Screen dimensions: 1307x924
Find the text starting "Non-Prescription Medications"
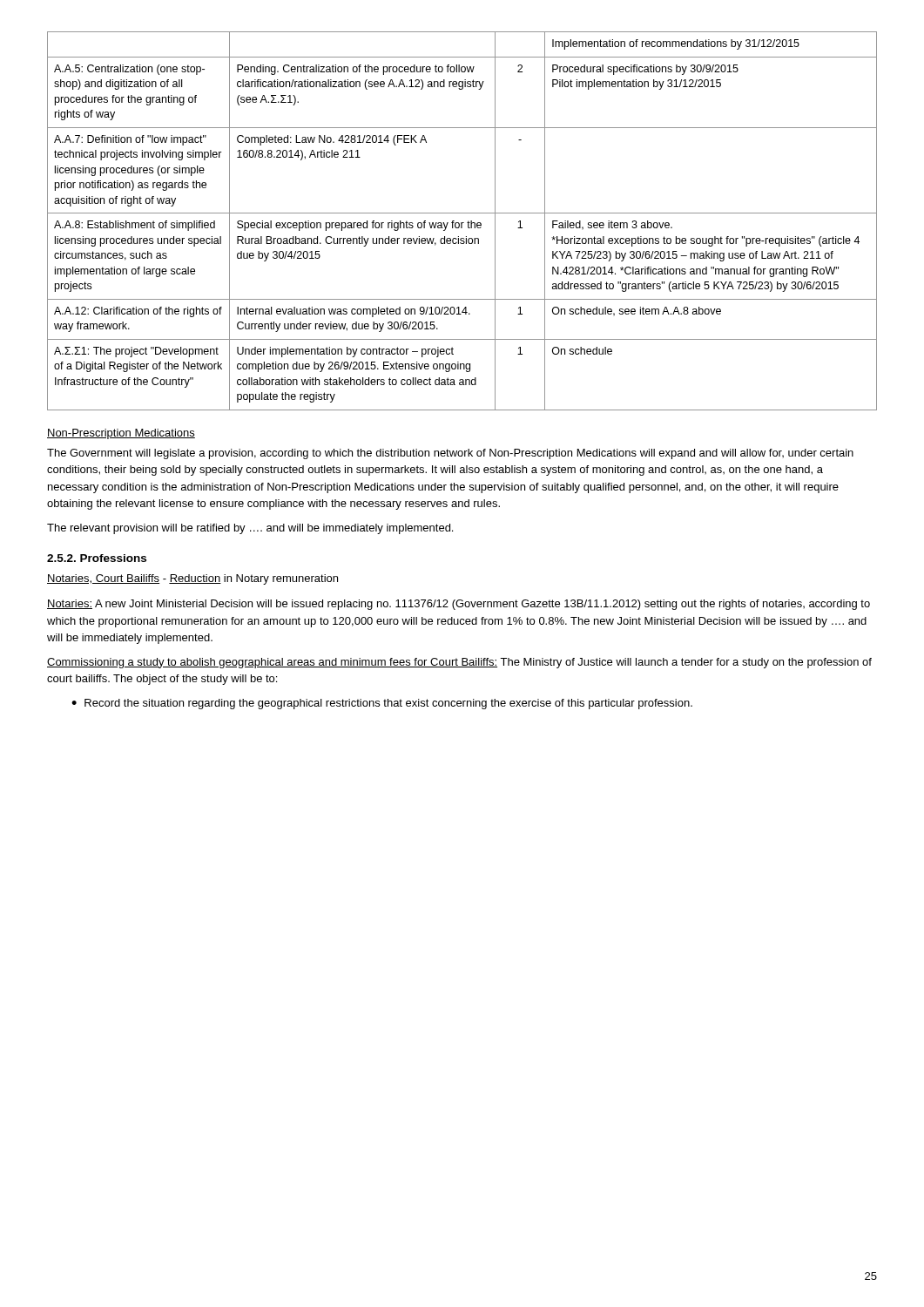[x=121, y=432]
